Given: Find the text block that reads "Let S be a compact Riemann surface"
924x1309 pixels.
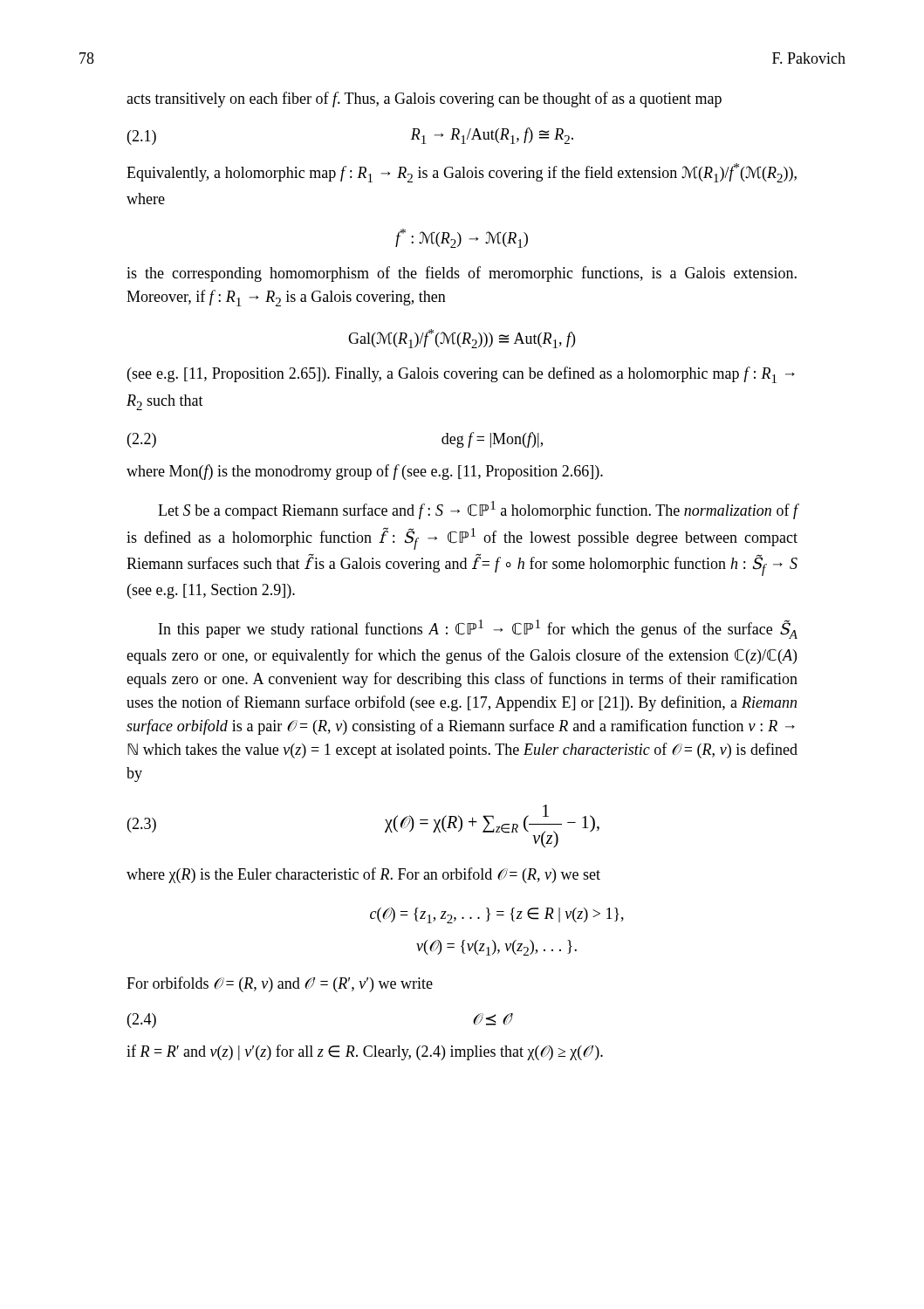Looking at the screenshot, I should 462,549.
